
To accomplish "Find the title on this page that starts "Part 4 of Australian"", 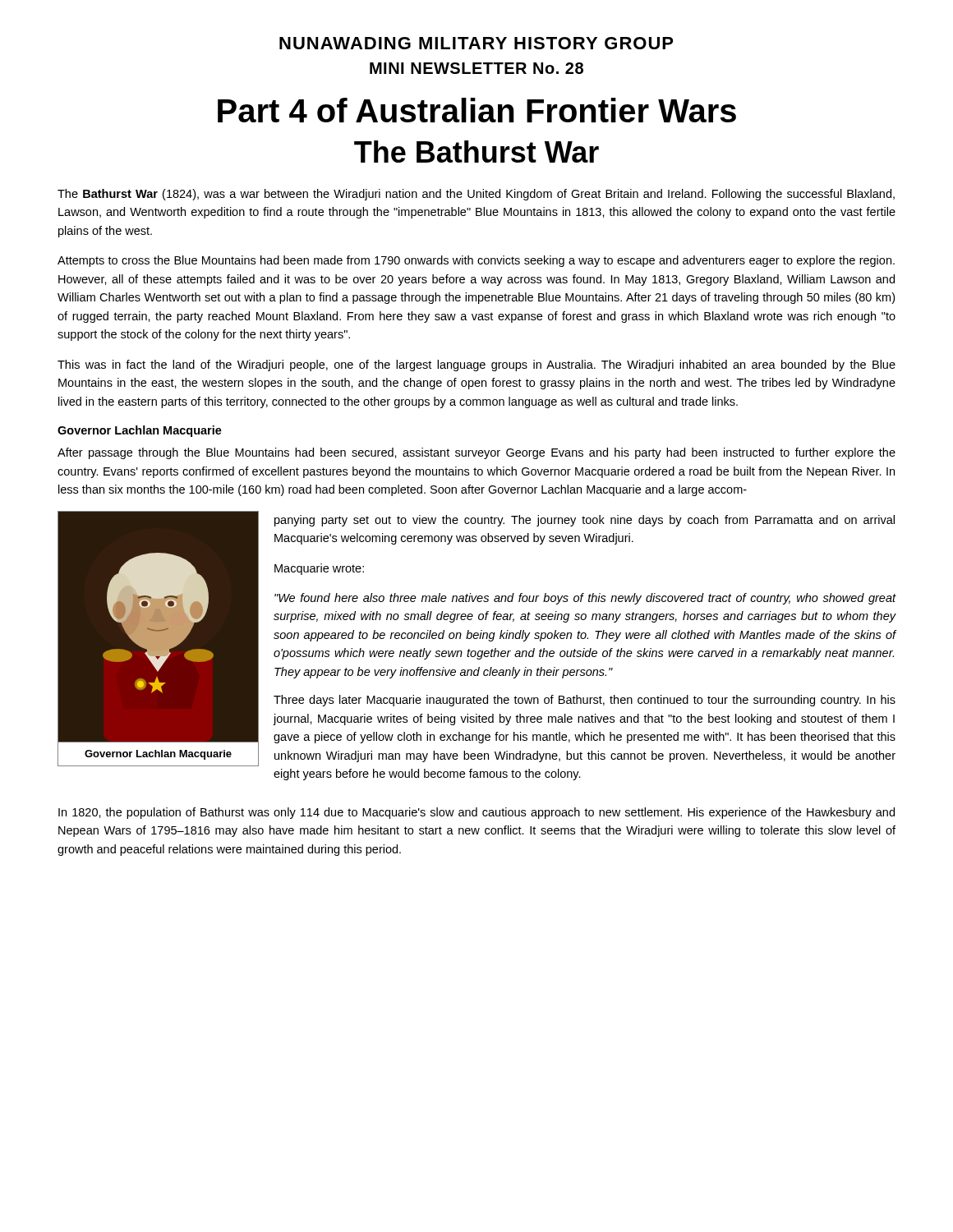I will click(x=476, y=131).
